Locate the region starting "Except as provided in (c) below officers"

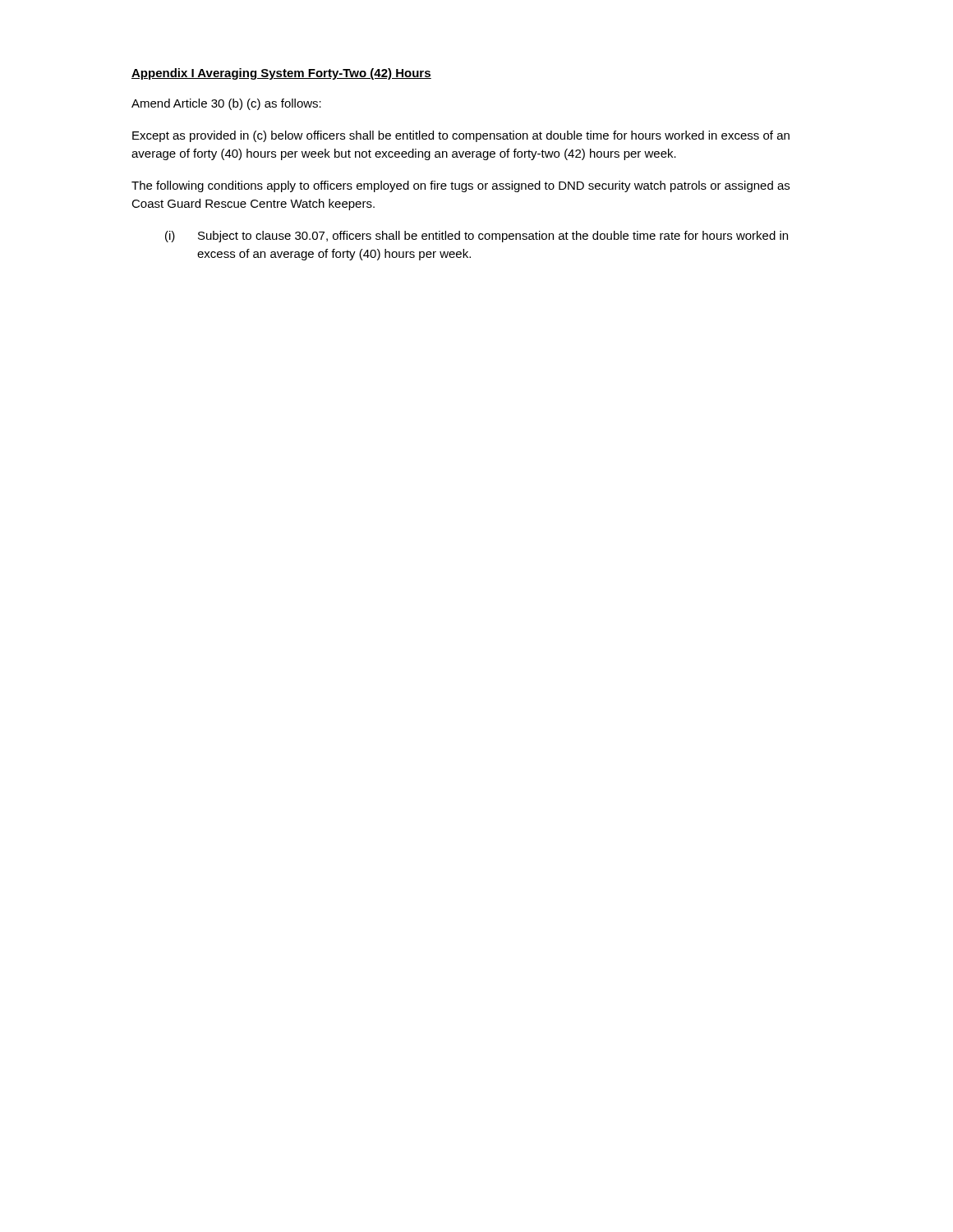tap(461, 144)
